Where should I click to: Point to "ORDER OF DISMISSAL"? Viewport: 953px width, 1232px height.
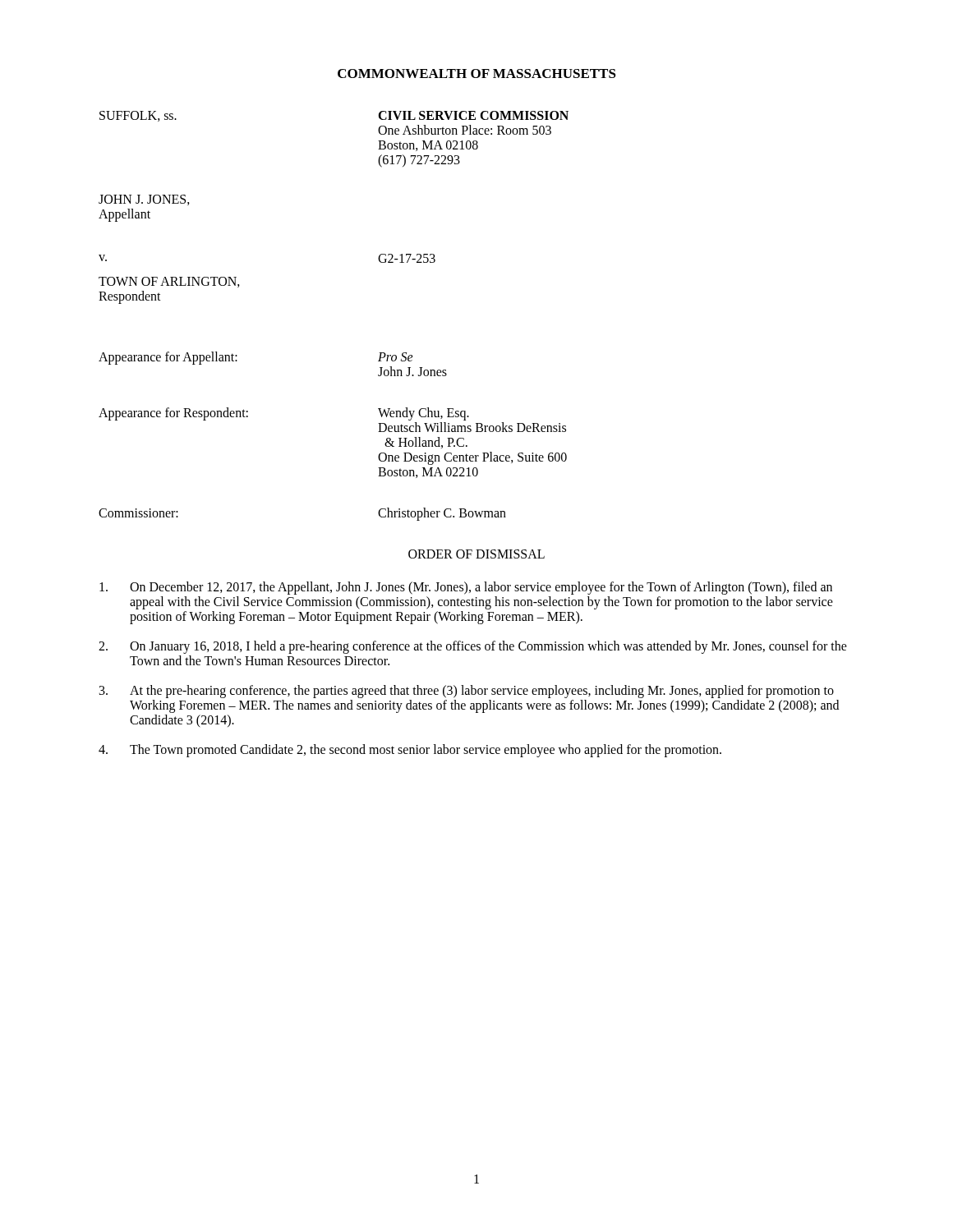tap(476, 554)
